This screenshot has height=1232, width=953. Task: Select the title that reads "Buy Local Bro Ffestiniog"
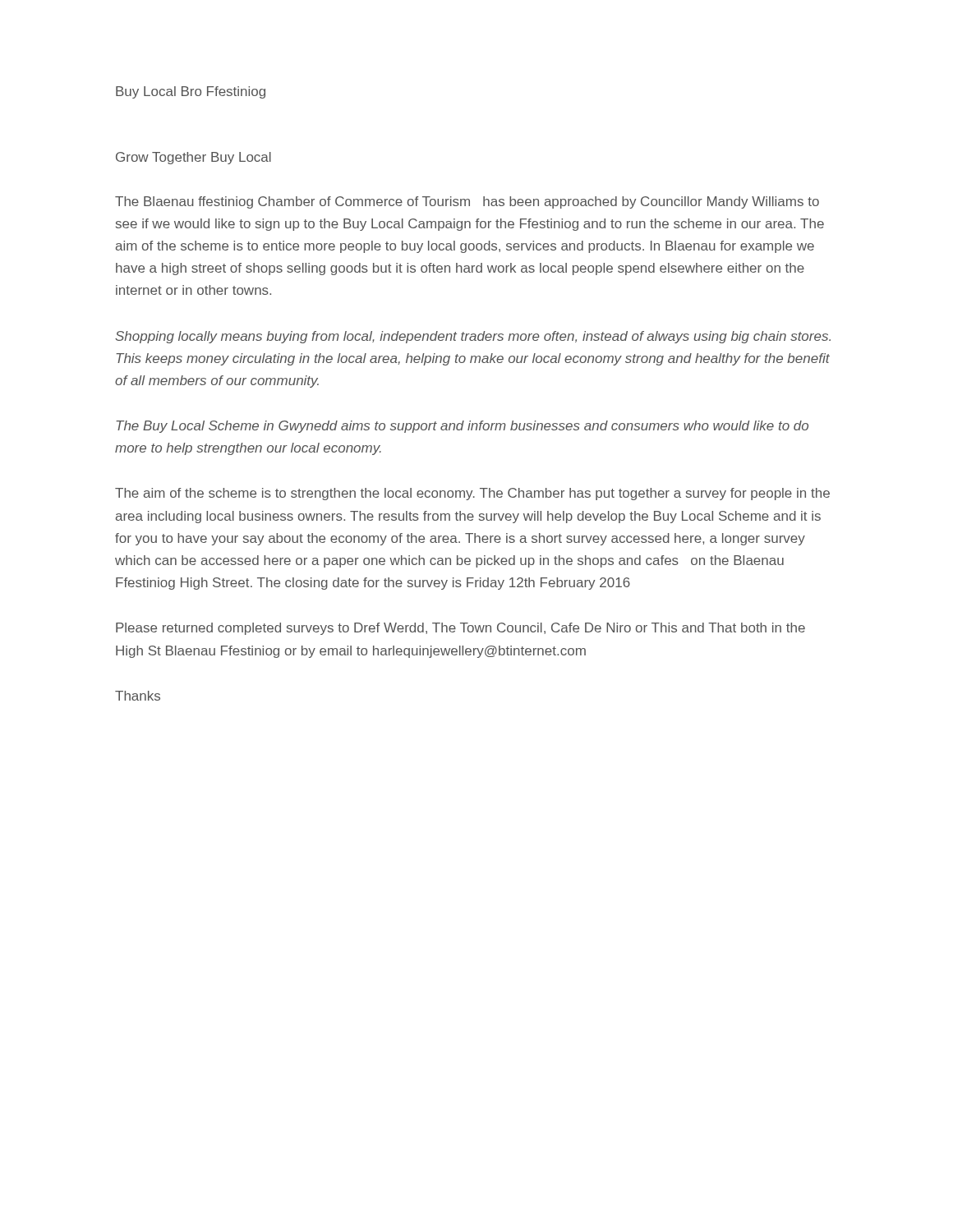tap(191, 92)
